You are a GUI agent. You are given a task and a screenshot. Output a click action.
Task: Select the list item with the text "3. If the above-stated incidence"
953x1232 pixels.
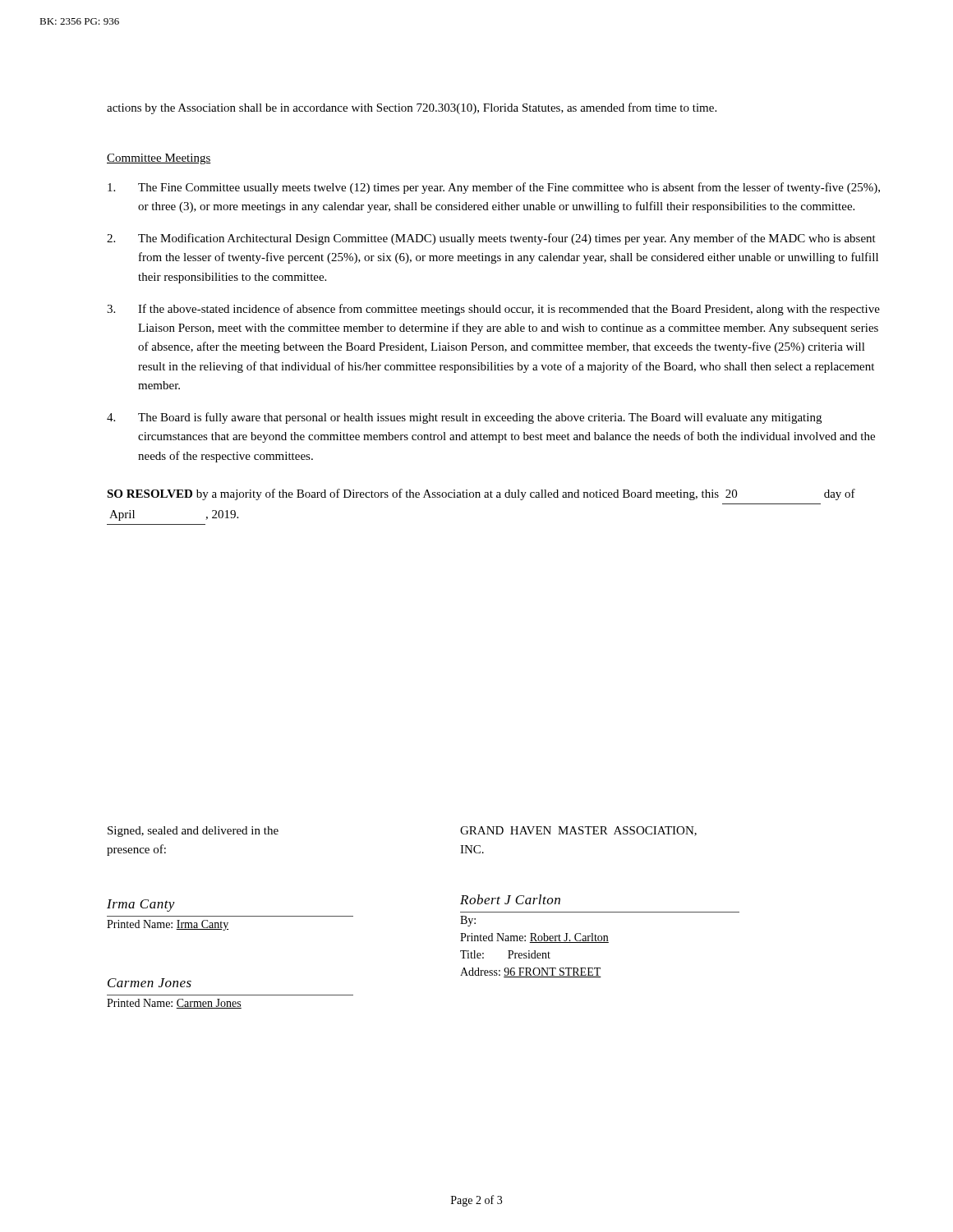click(x=497, y=347)
